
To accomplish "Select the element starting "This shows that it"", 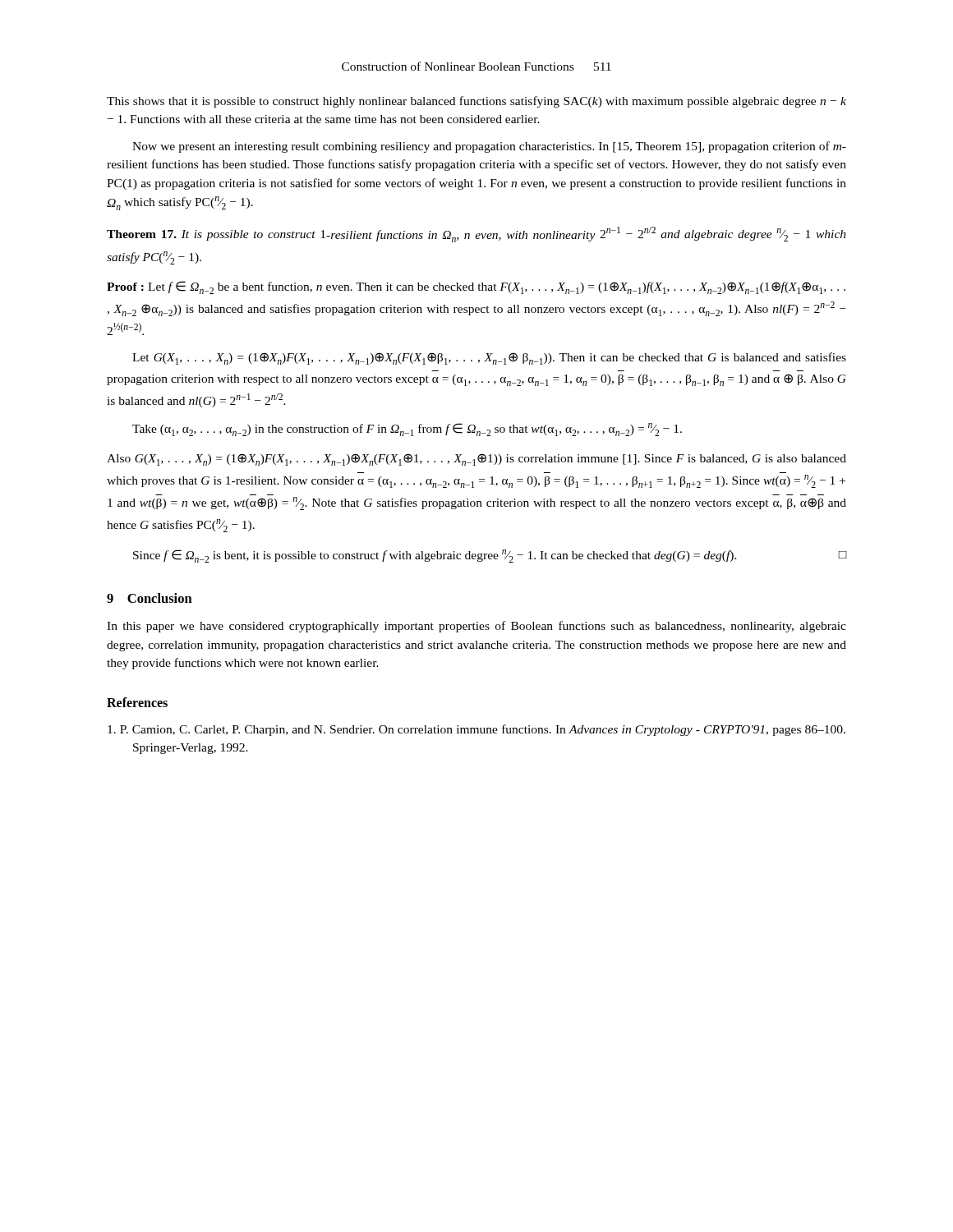I will point(476,110).
